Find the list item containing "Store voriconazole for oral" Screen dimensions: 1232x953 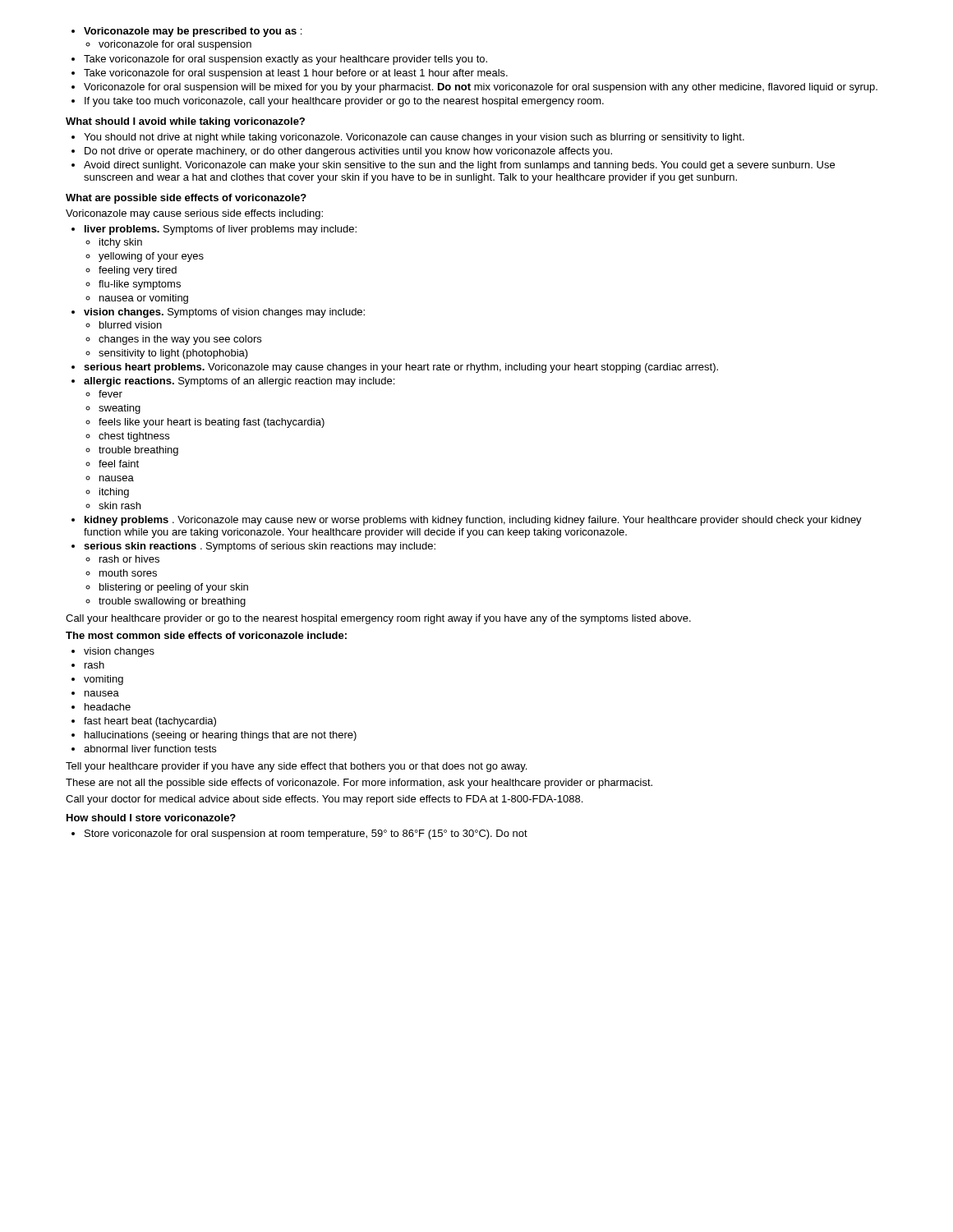476,833
